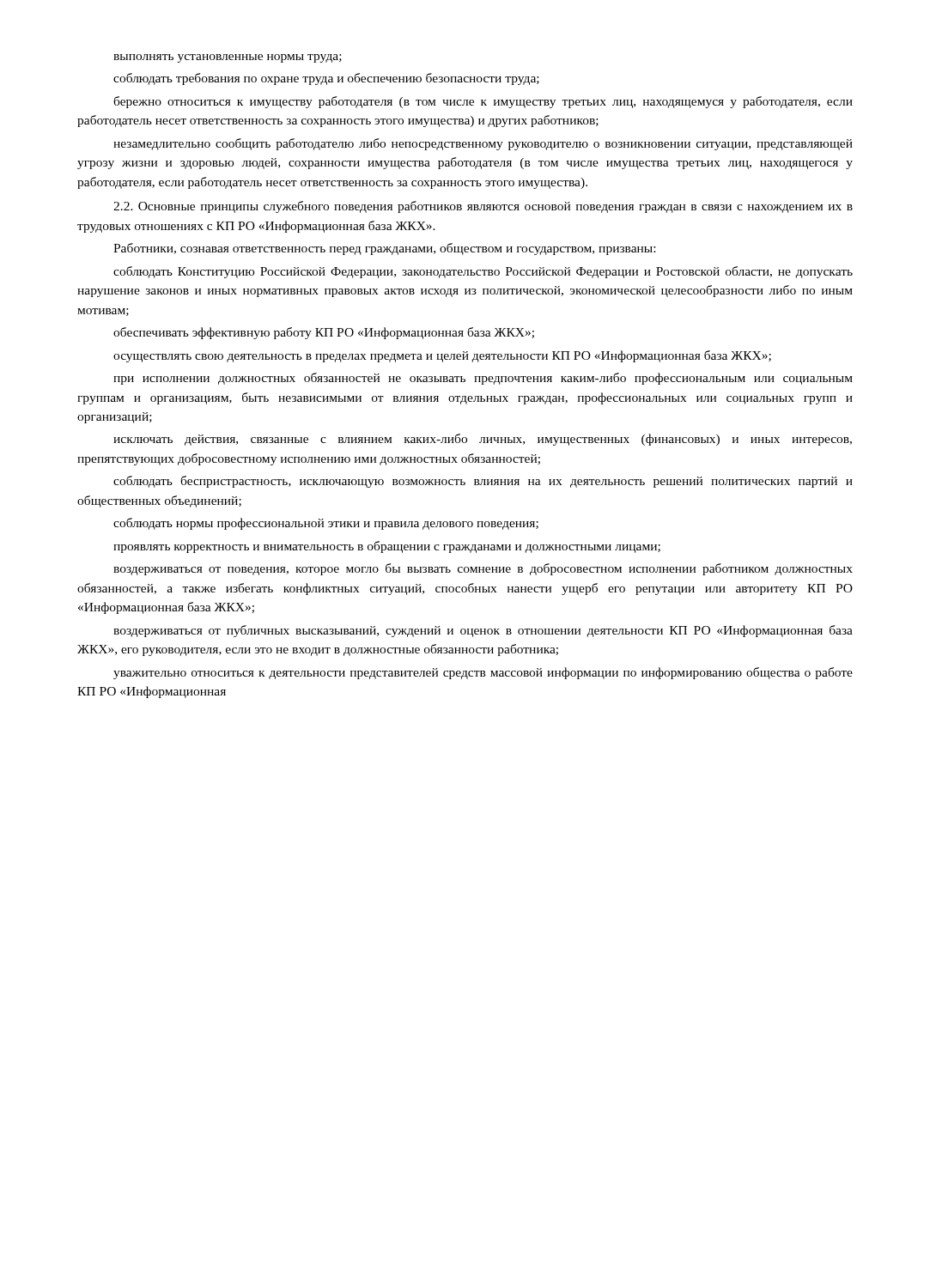930x1288 pixels.
Task: Locate the block of text that opens with "2. Основные принципы служебного"
Action: (465, 216)
